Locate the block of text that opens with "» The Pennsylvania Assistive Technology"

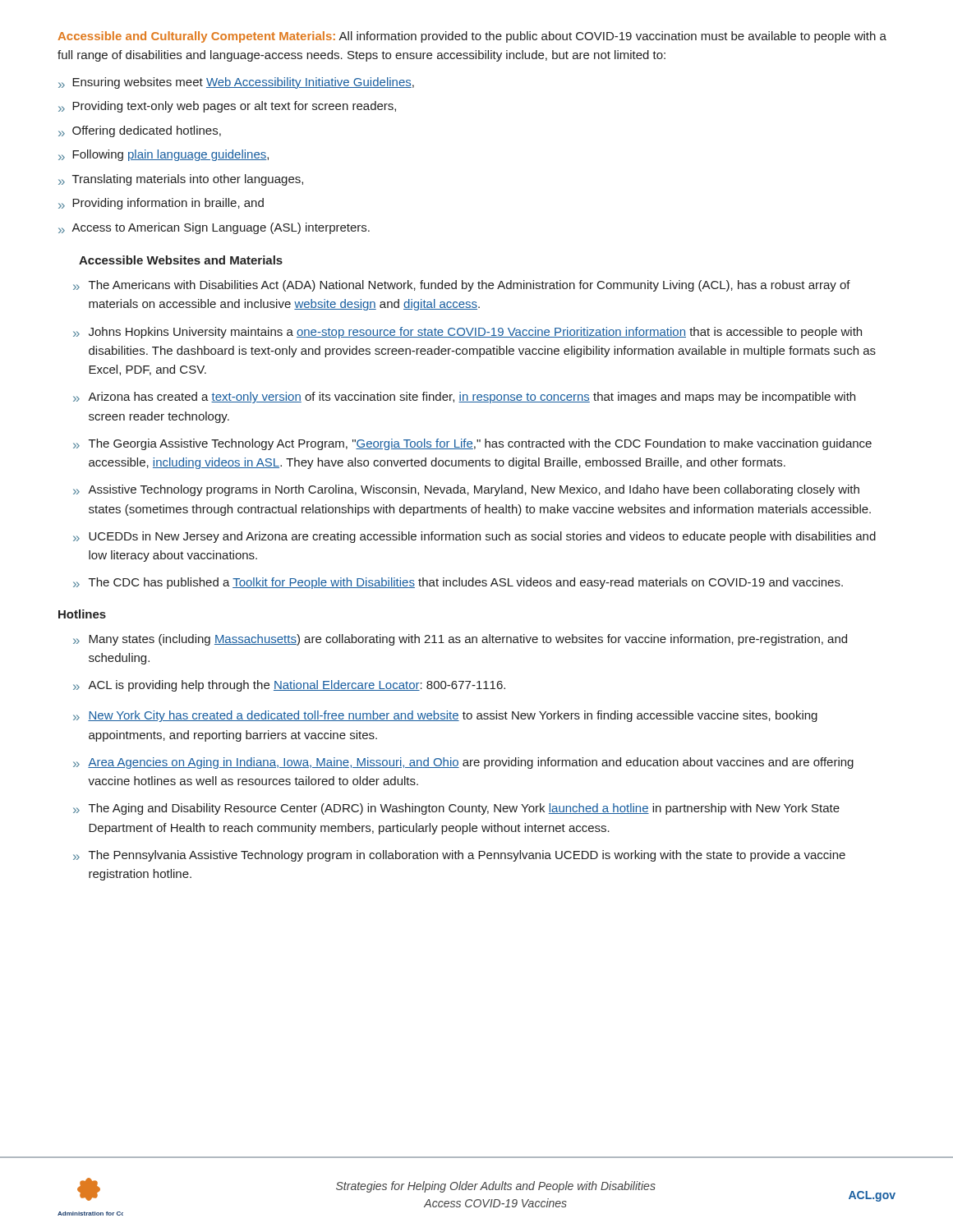tap(484, 864)
